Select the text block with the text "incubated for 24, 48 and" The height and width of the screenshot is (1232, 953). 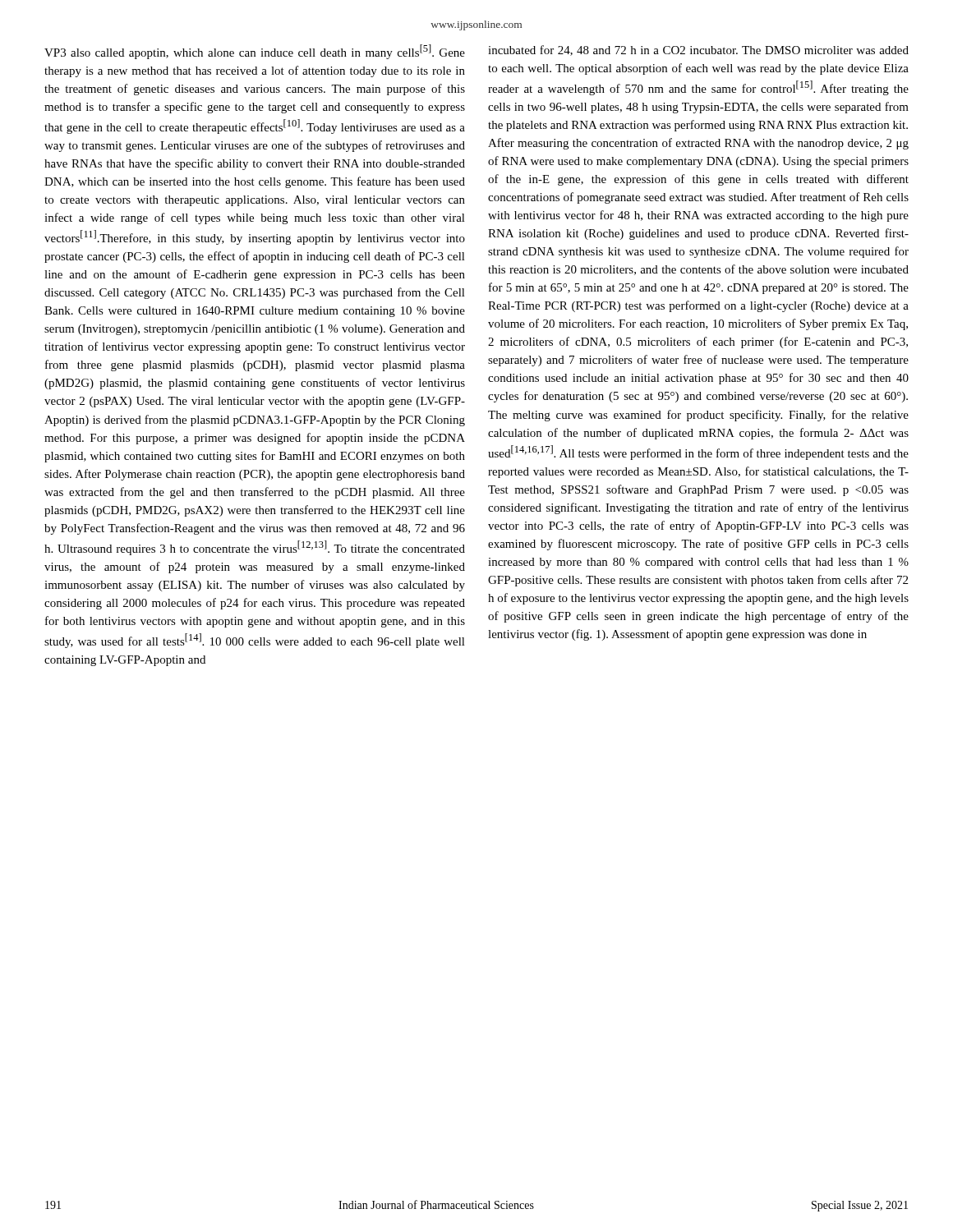[698, 342]
